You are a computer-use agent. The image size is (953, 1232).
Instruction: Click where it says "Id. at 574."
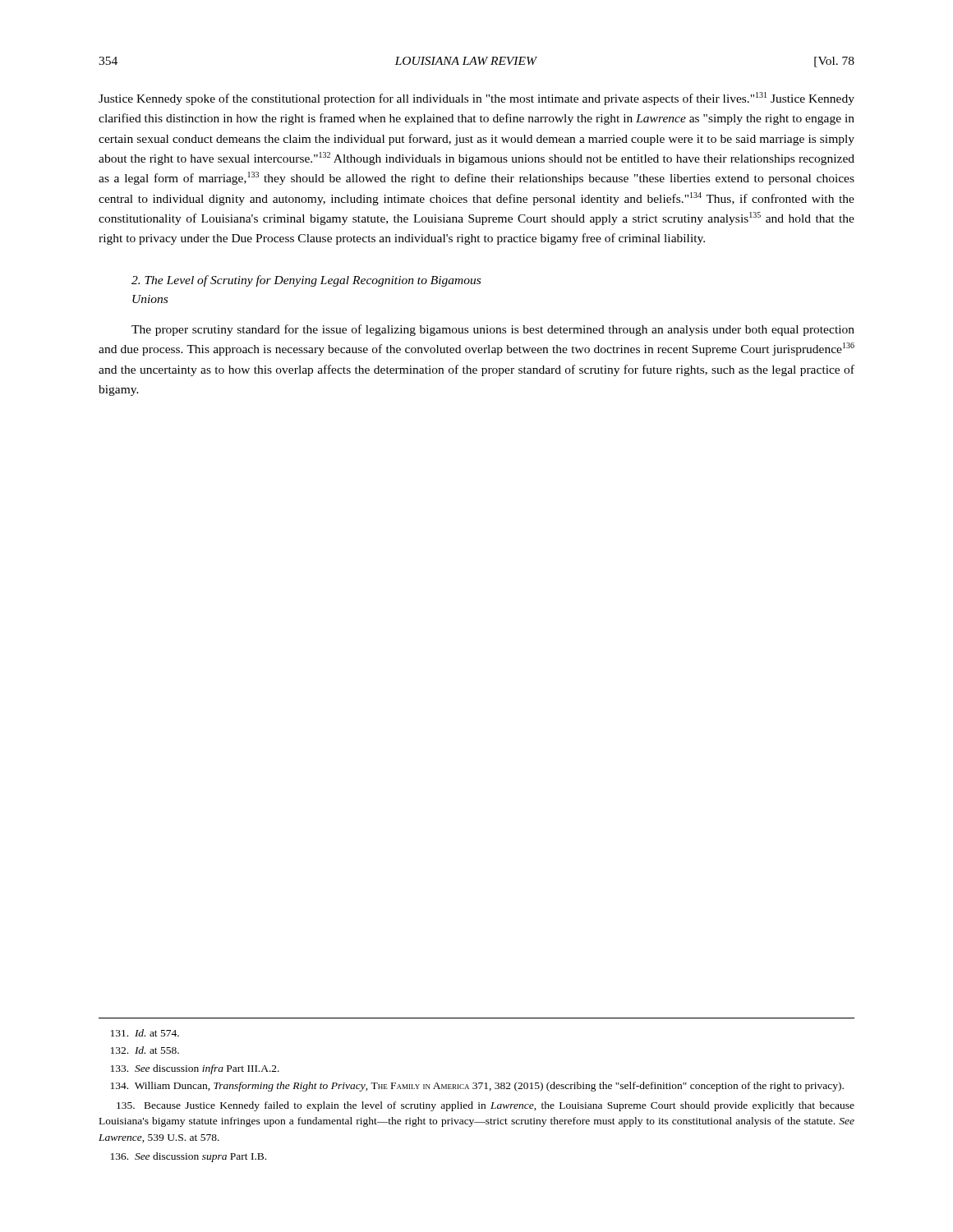(139, 1032)
